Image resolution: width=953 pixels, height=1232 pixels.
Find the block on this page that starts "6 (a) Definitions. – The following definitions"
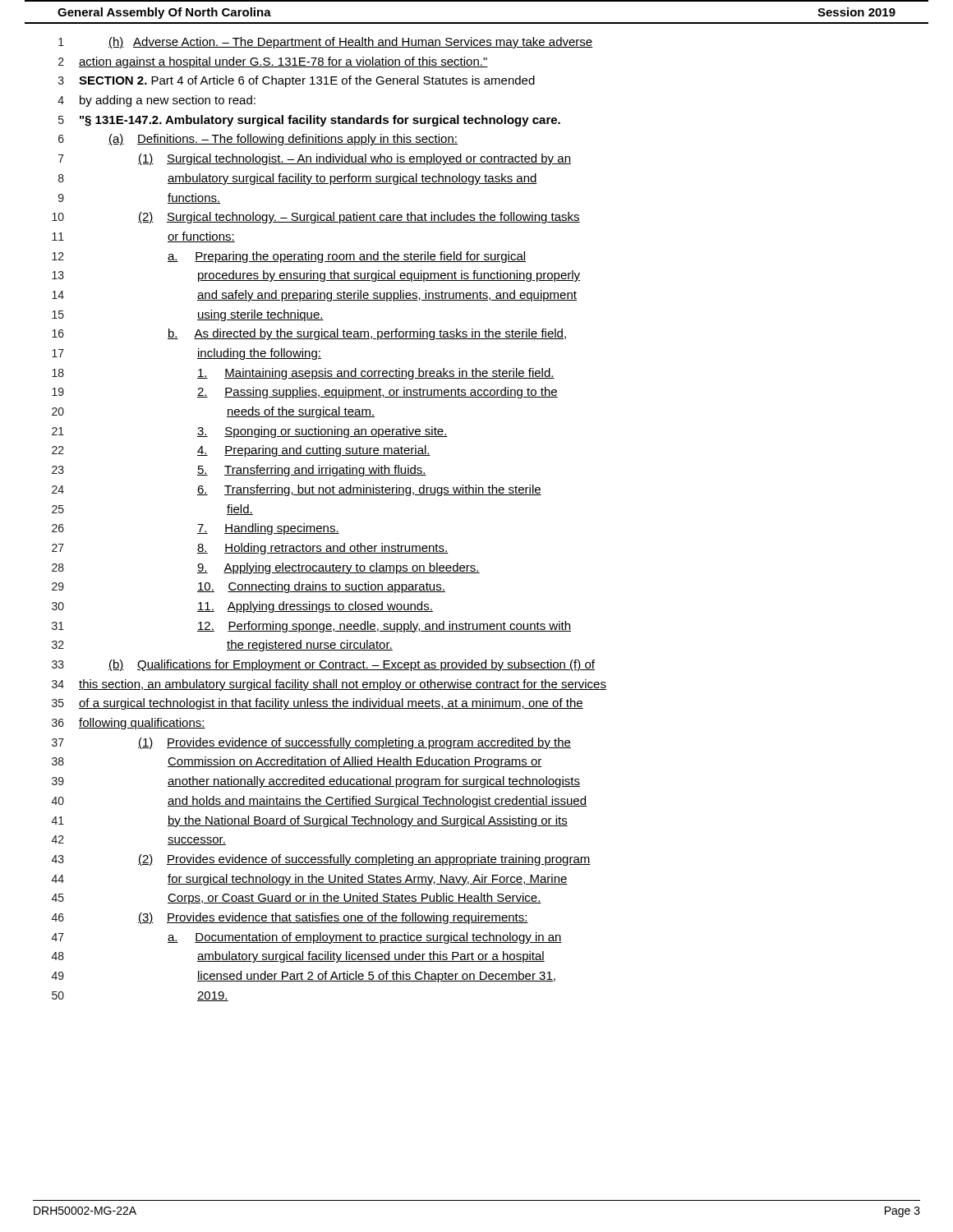point(258,140)
